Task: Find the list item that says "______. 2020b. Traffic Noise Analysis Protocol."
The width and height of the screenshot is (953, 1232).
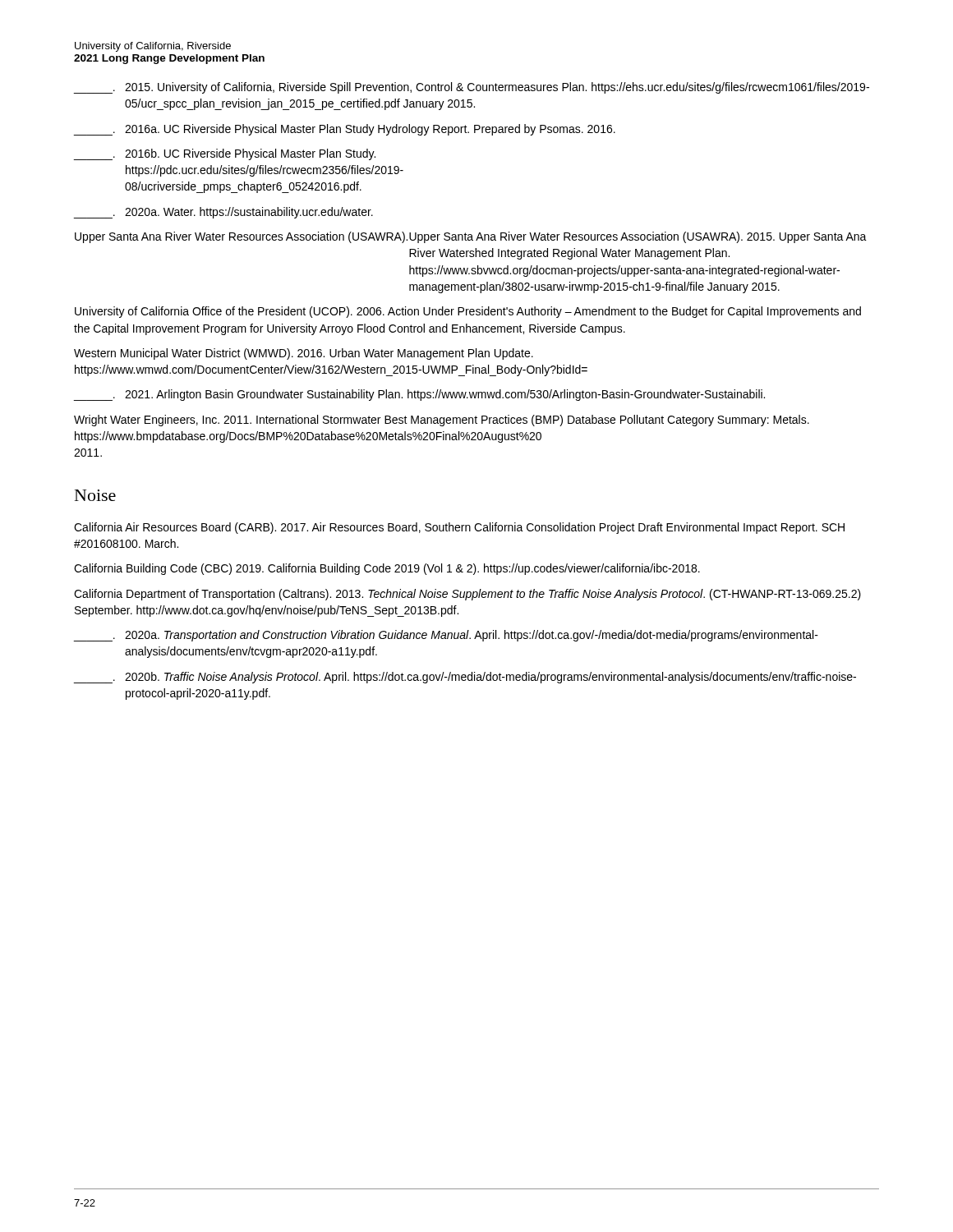Action: [476, 685]
